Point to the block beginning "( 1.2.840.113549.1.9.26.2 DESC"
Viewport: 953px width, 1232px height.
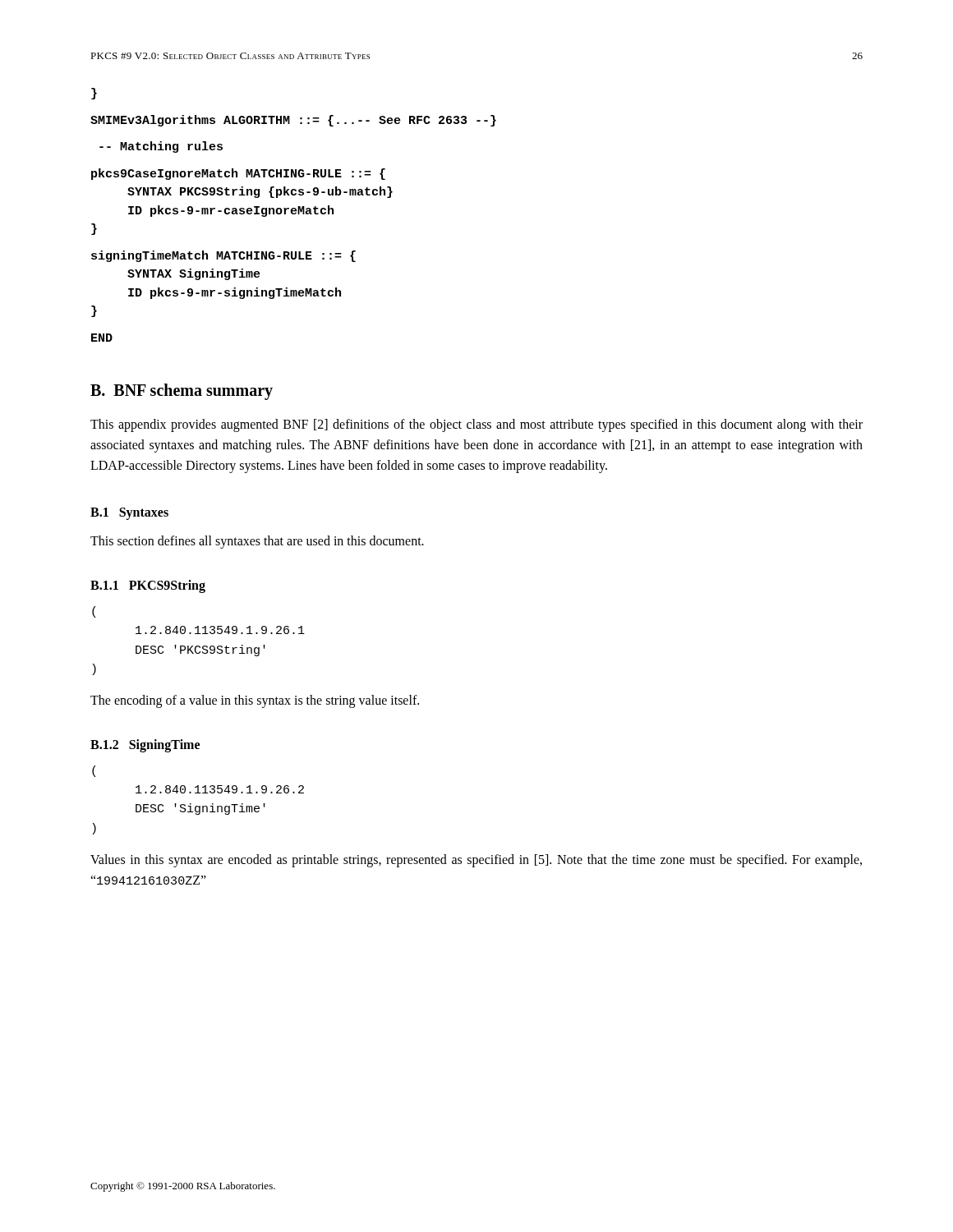(94, 771)
